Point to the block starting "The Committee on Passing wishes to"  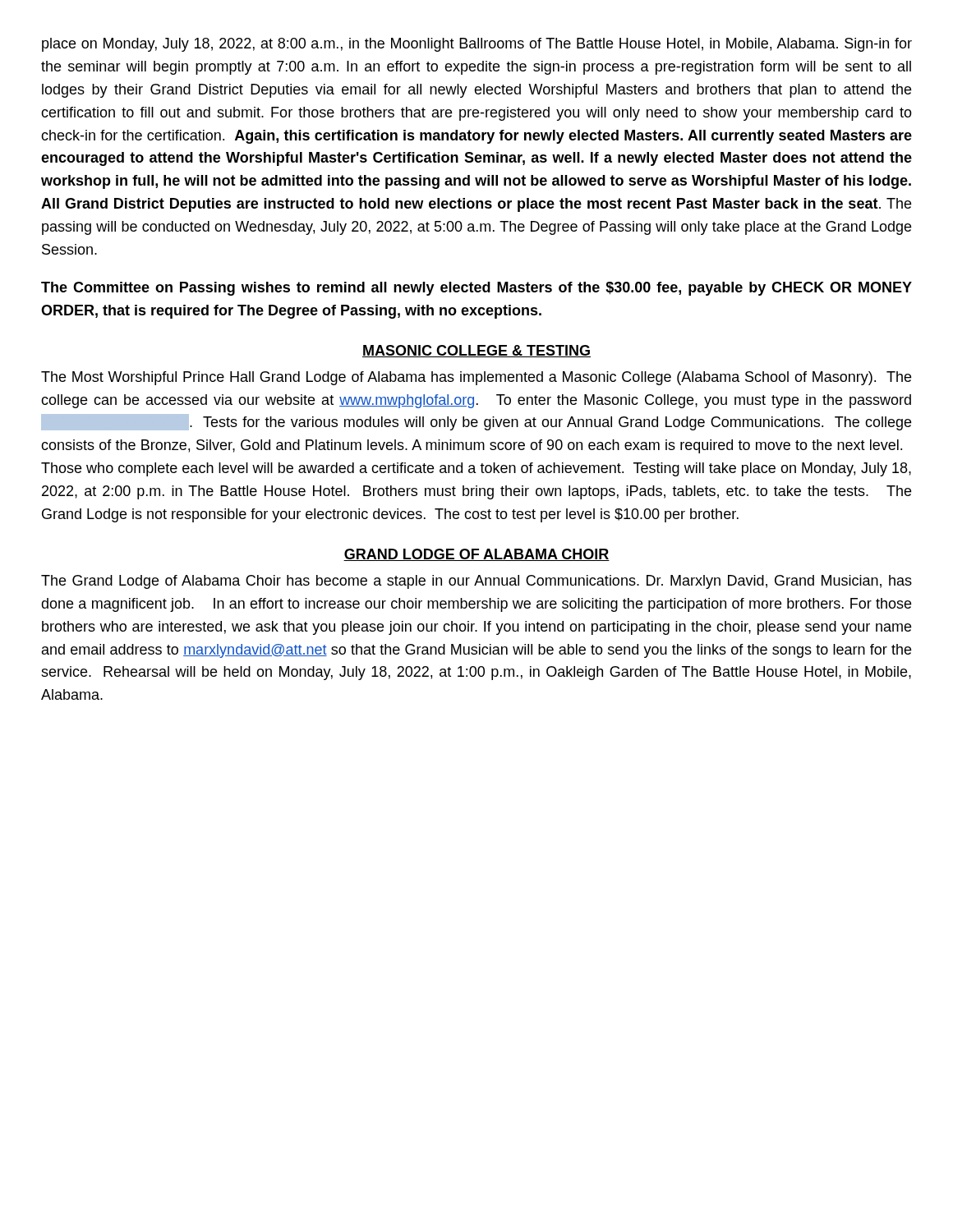click(x=476, y=299)
